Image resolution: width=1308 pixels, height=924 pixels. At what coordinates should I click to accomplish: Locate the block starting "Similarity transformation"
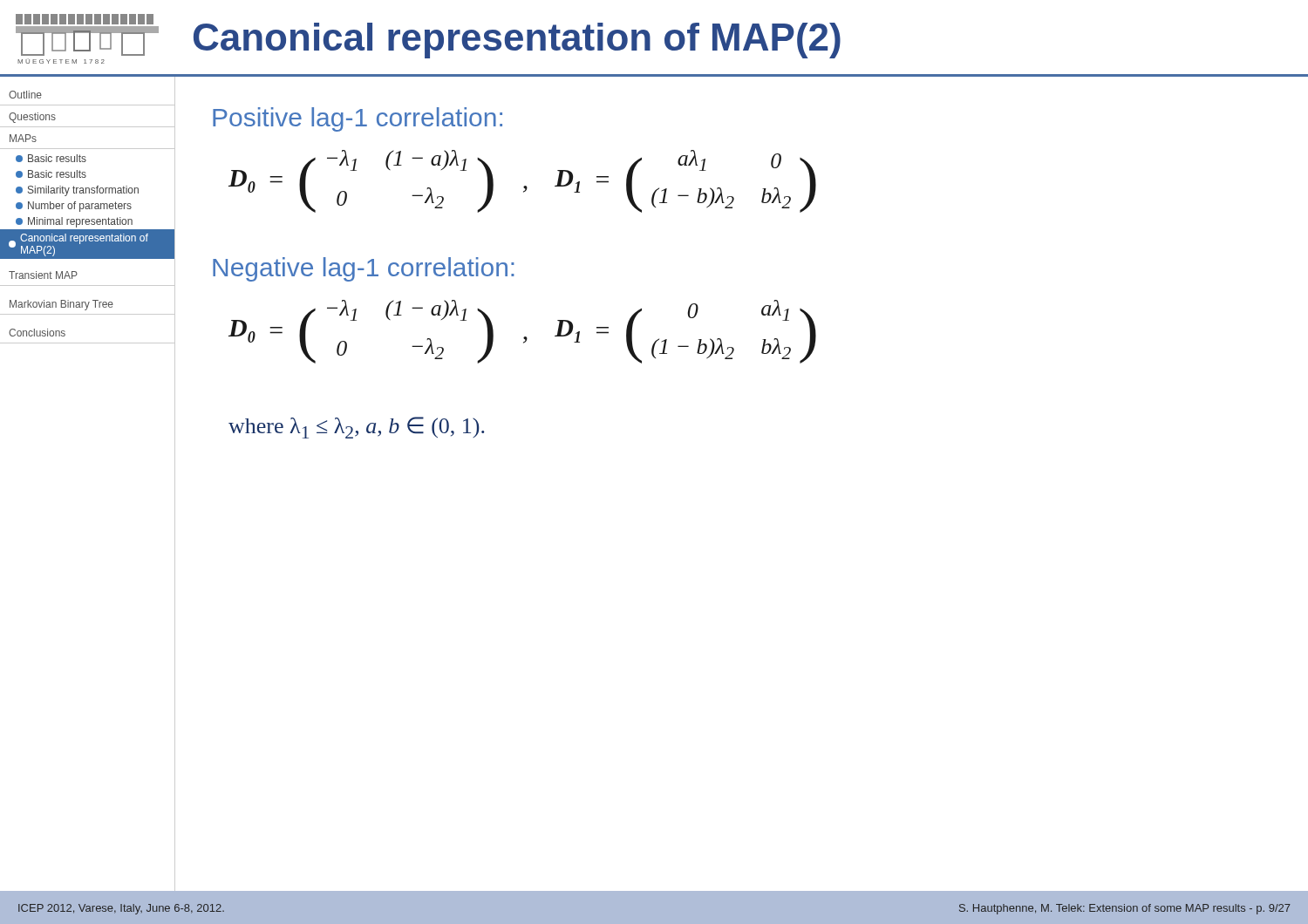[77, 190]
